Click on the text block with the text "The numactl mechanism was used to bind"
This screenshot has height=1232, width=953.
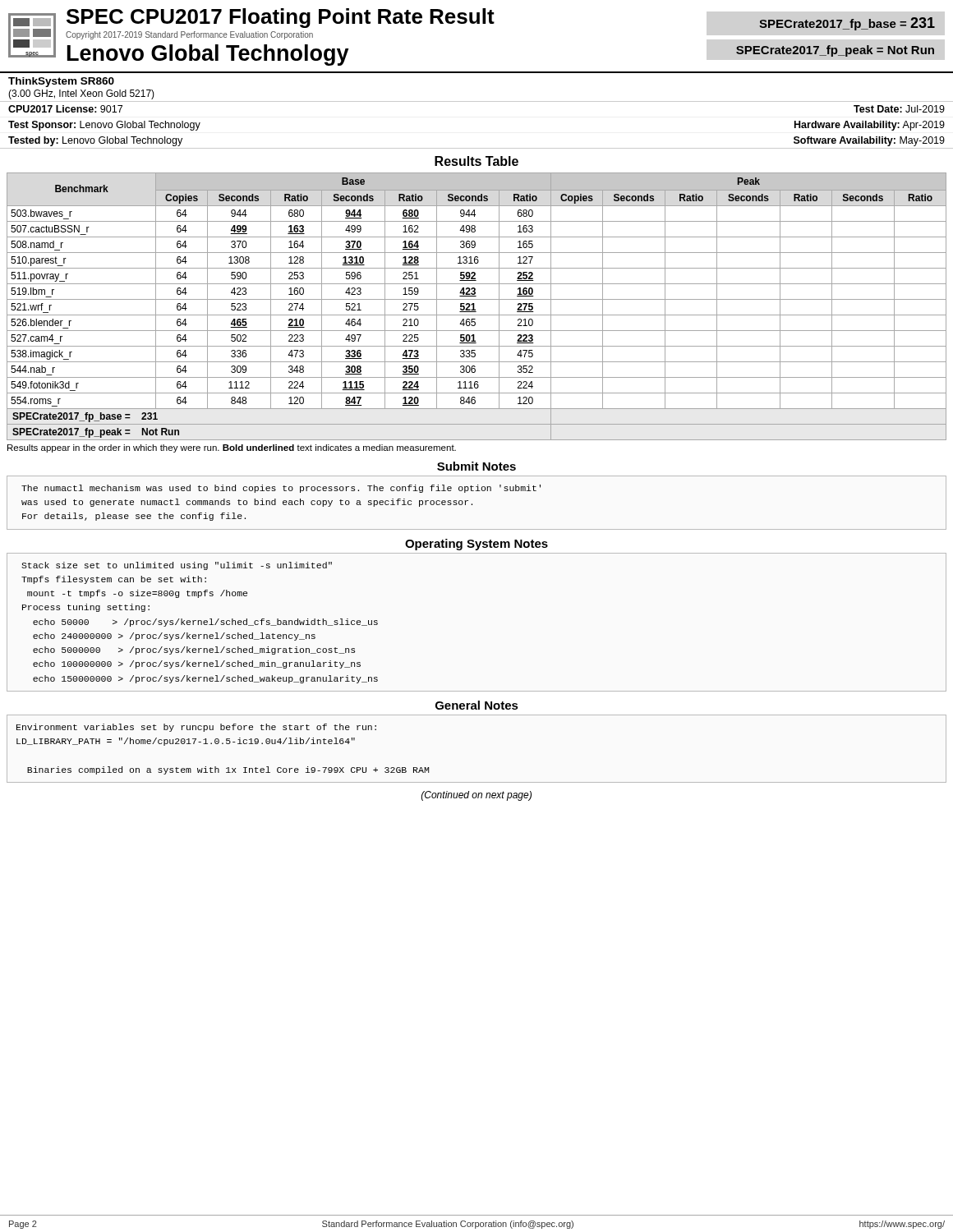tap(476, 502)
